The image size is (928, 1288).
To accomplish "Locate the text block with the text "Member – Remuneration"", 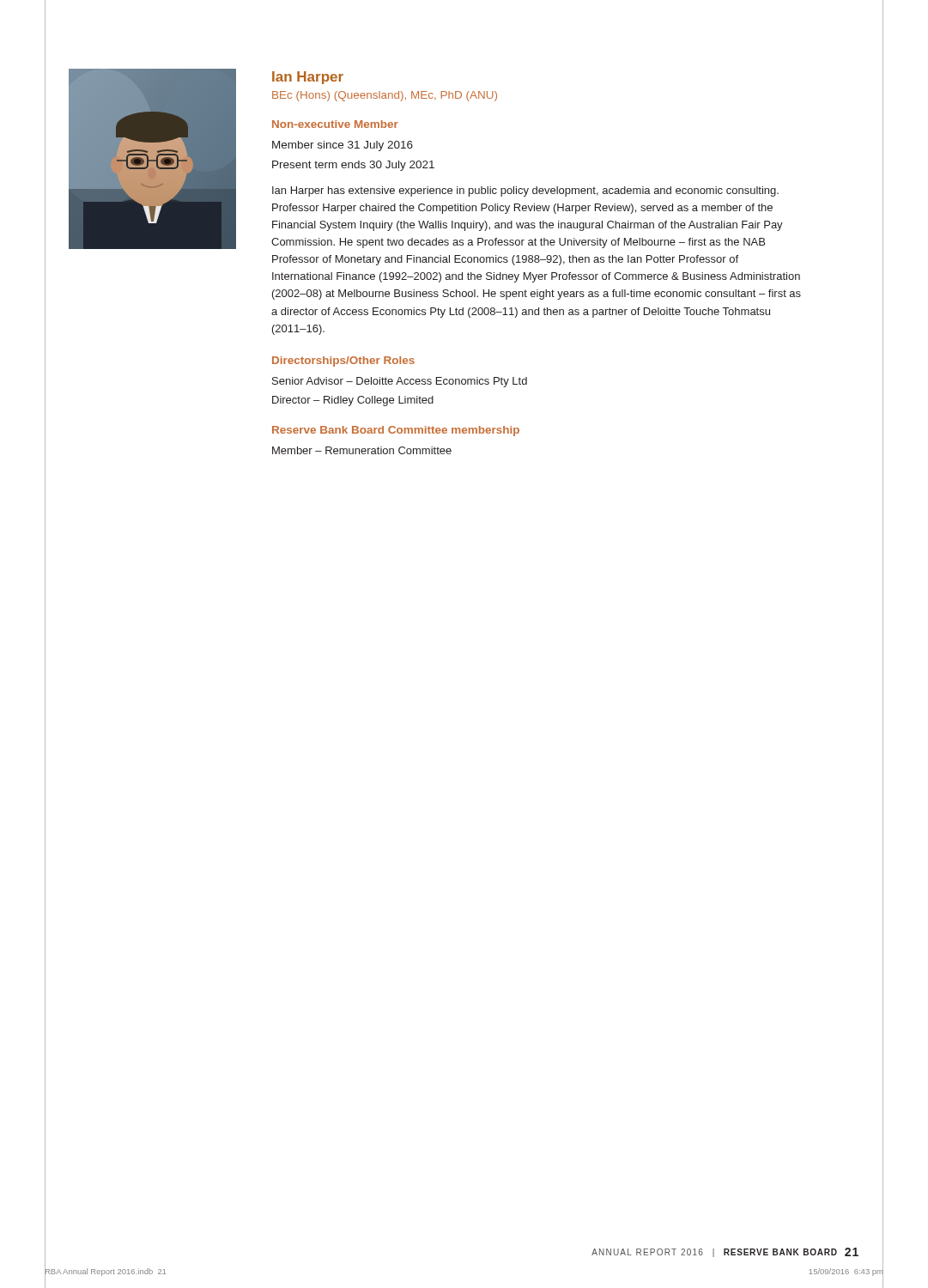I will [x=362, y=450].
